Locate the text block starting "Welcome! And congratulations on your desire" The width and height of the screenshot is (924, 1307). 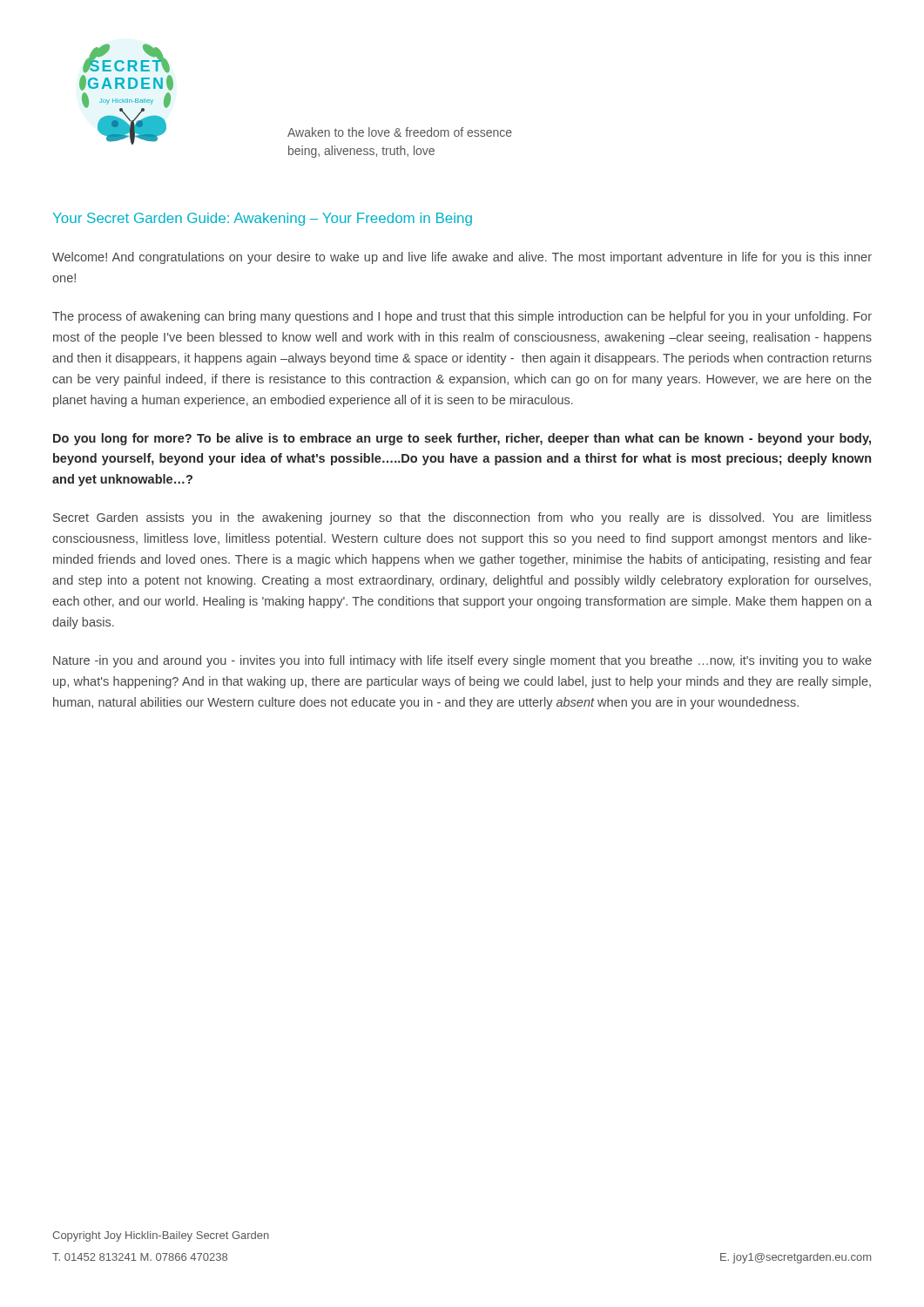[462, 268]
